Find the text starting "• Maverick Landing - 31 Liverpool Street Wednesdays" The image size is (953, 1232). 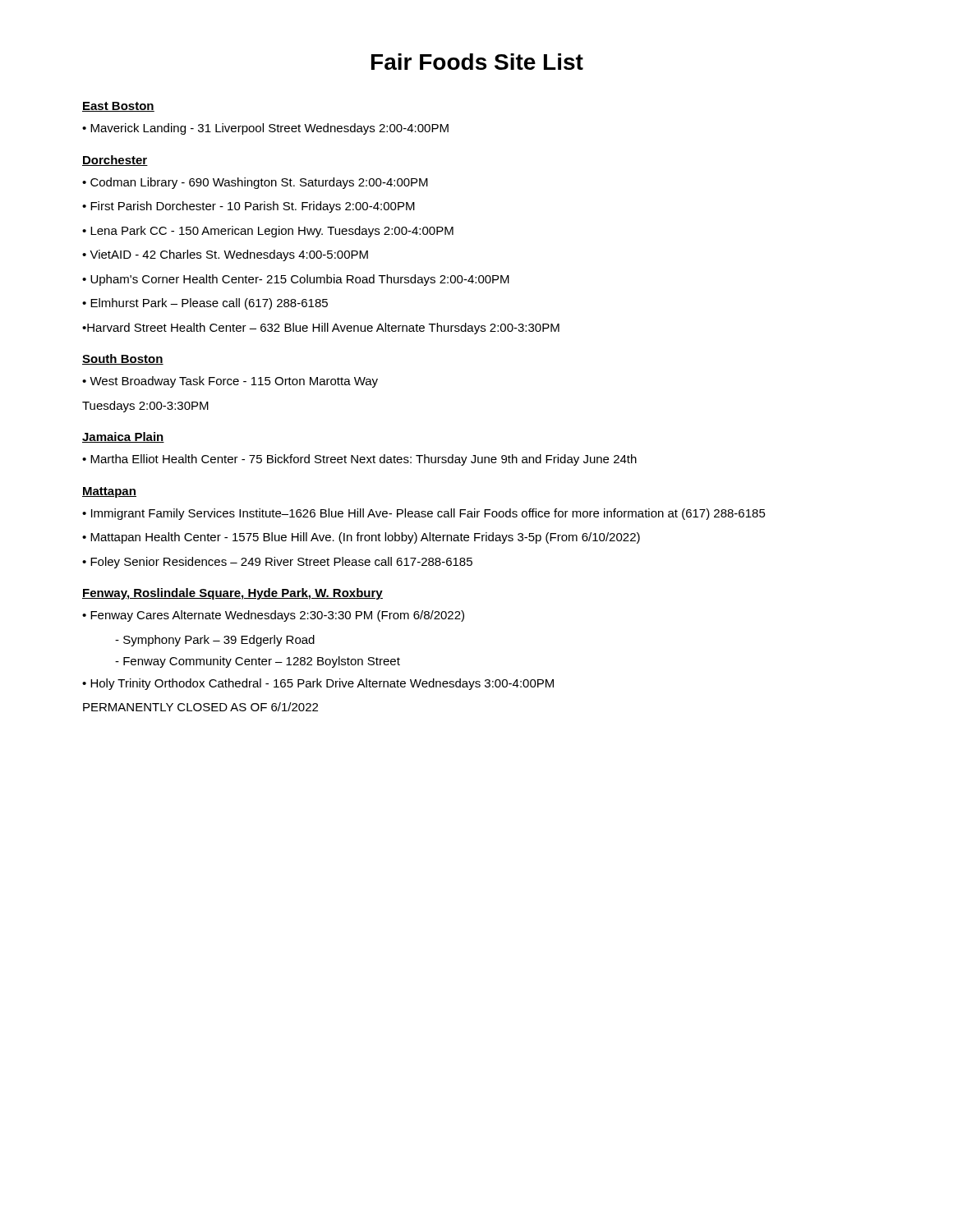point(266,128)
